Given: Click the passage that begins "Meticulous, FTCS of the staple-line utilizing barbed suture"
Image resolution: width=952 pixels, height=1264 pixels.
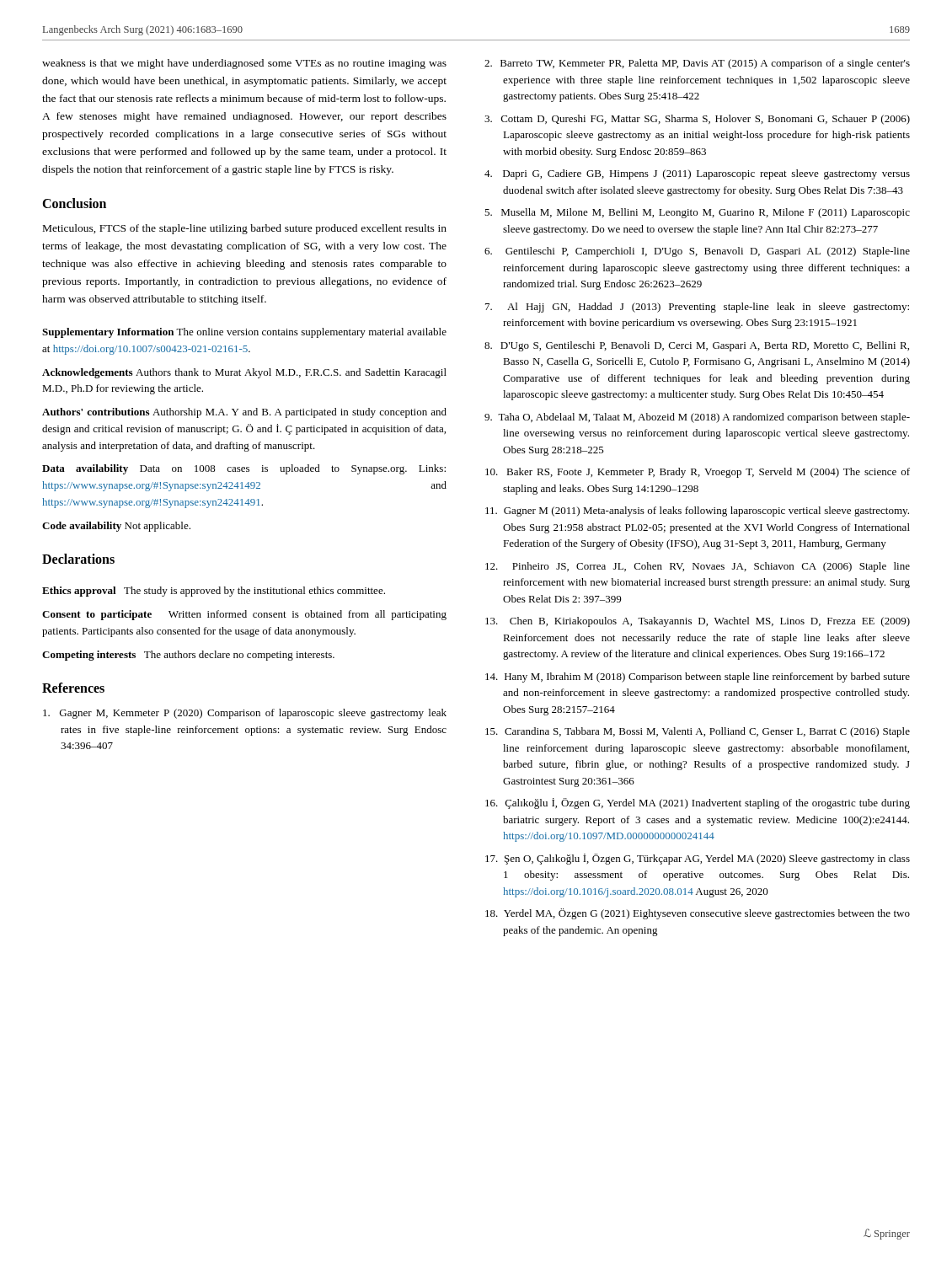Looking at the screenshot, I should pos(244,264).
